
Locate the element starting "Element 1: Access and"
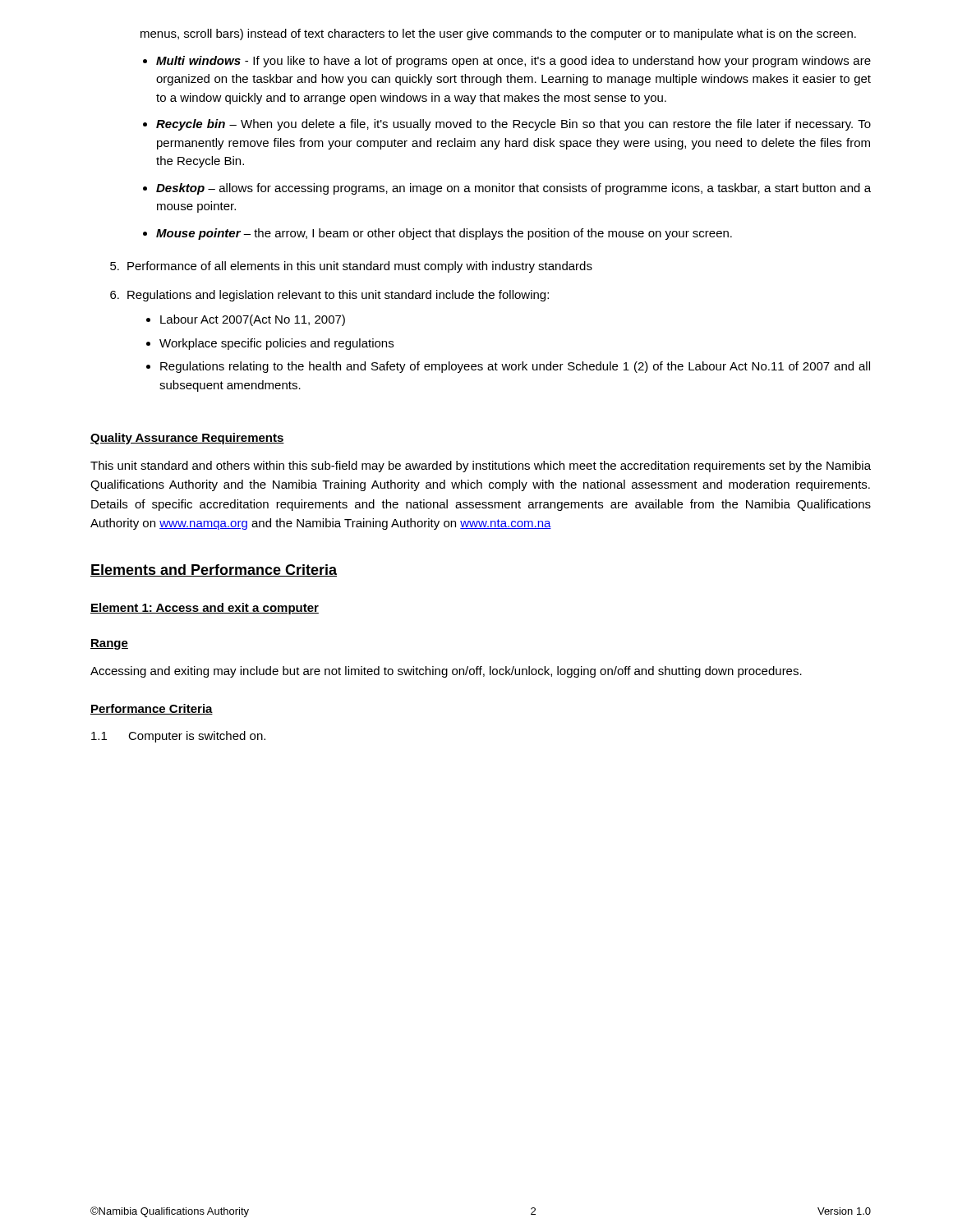tap(205, 607)
